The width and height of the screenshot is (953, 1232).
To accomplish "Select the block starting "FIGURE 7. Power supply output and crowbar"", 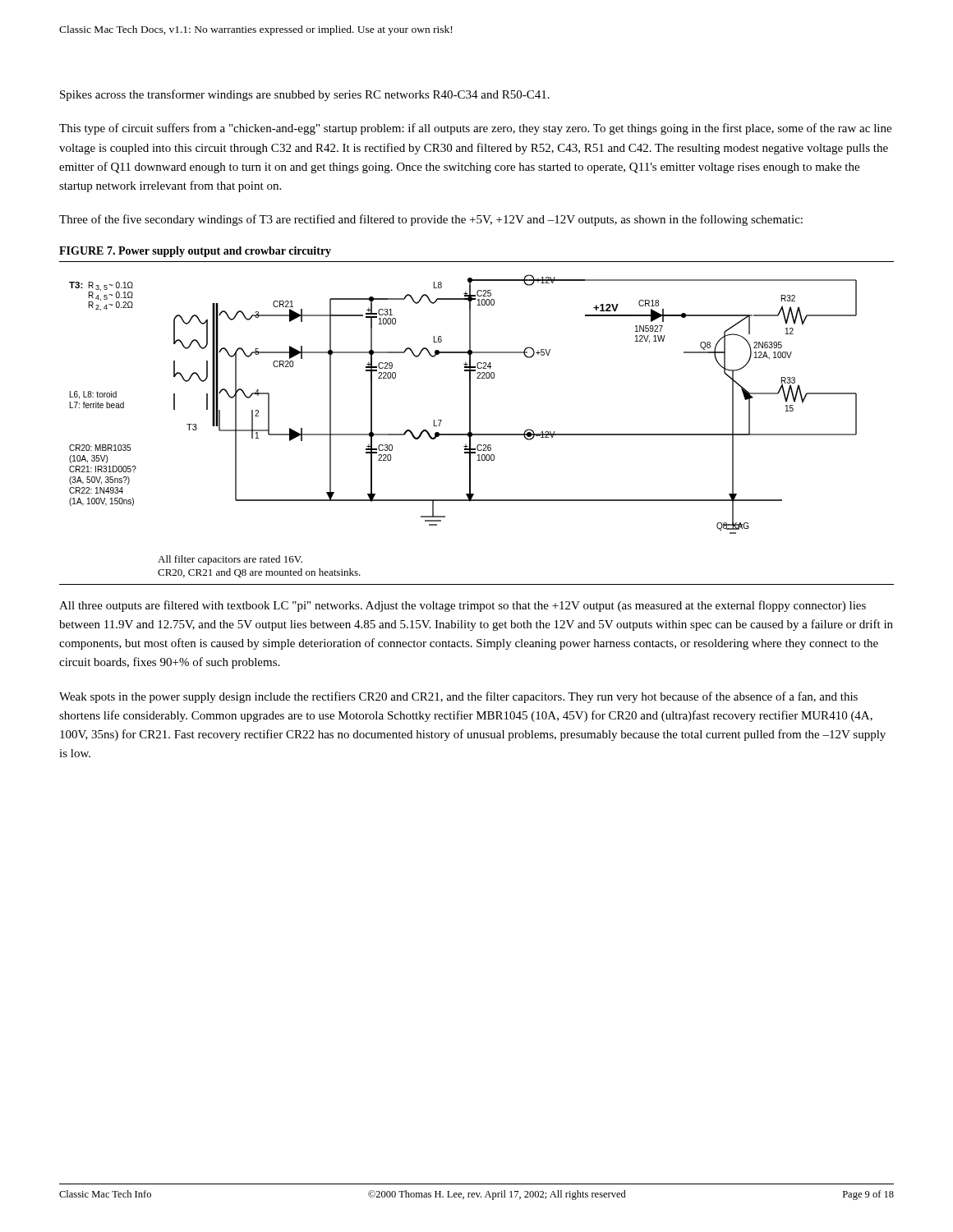I will pyautogui.click(x=195, y=250).
